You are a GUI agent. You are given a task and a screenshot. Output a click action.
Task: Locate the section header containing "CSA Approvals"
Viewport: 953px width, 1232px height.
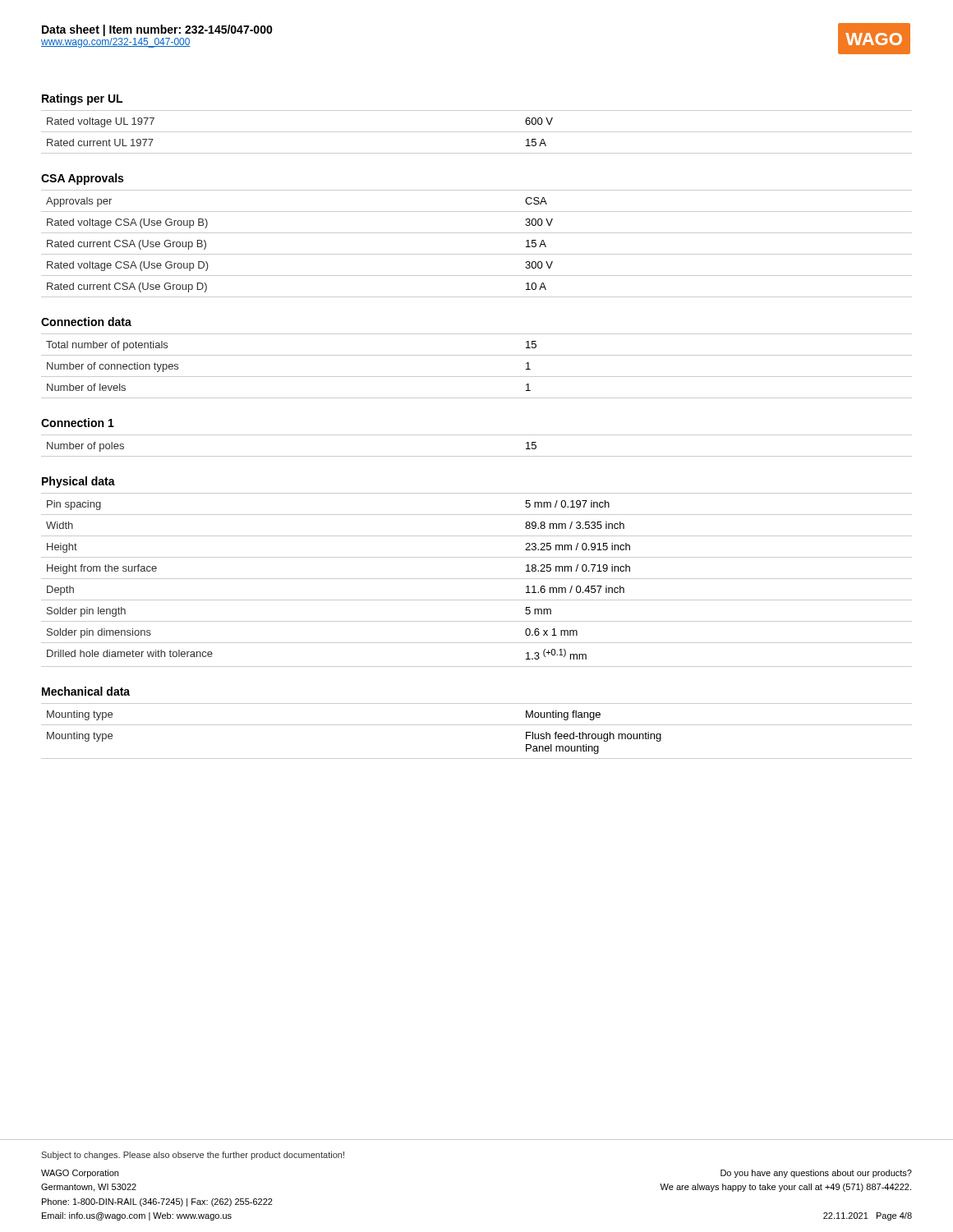83,178
